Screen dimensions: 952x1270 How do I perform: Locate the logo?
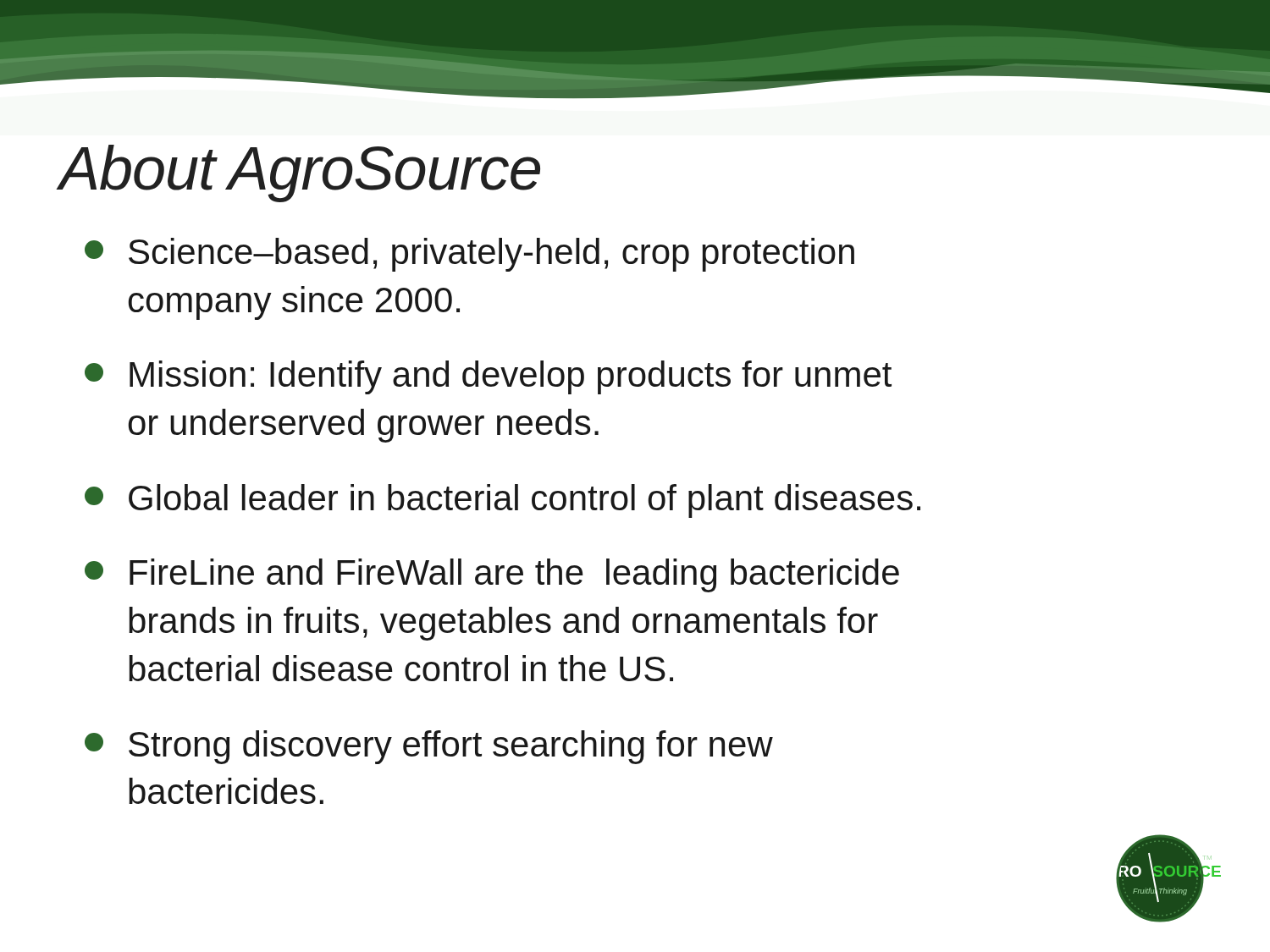(x=1160, y=880)
